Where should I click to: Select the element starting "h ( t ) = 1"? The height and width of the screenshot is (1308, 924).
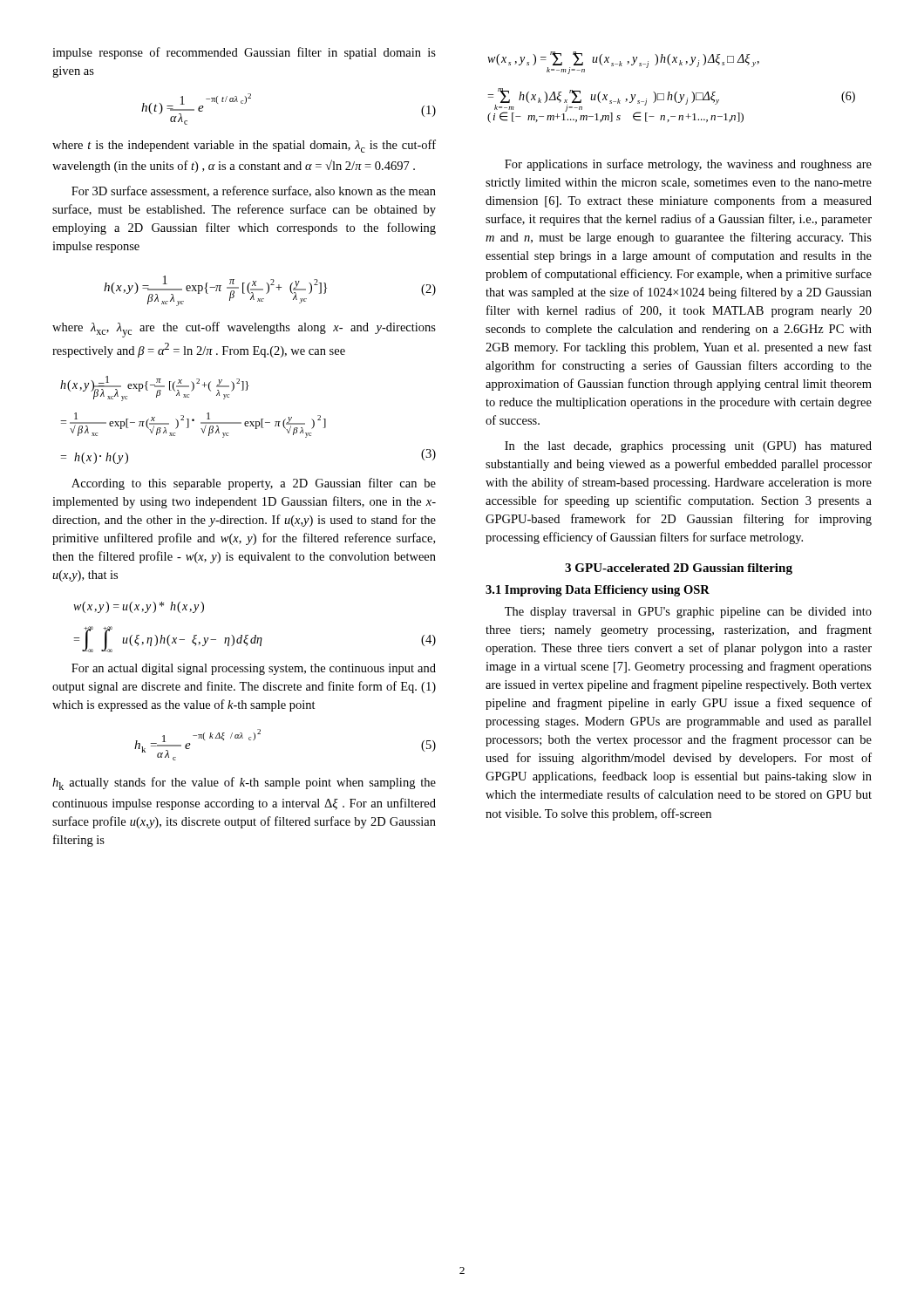click(244, 110)
